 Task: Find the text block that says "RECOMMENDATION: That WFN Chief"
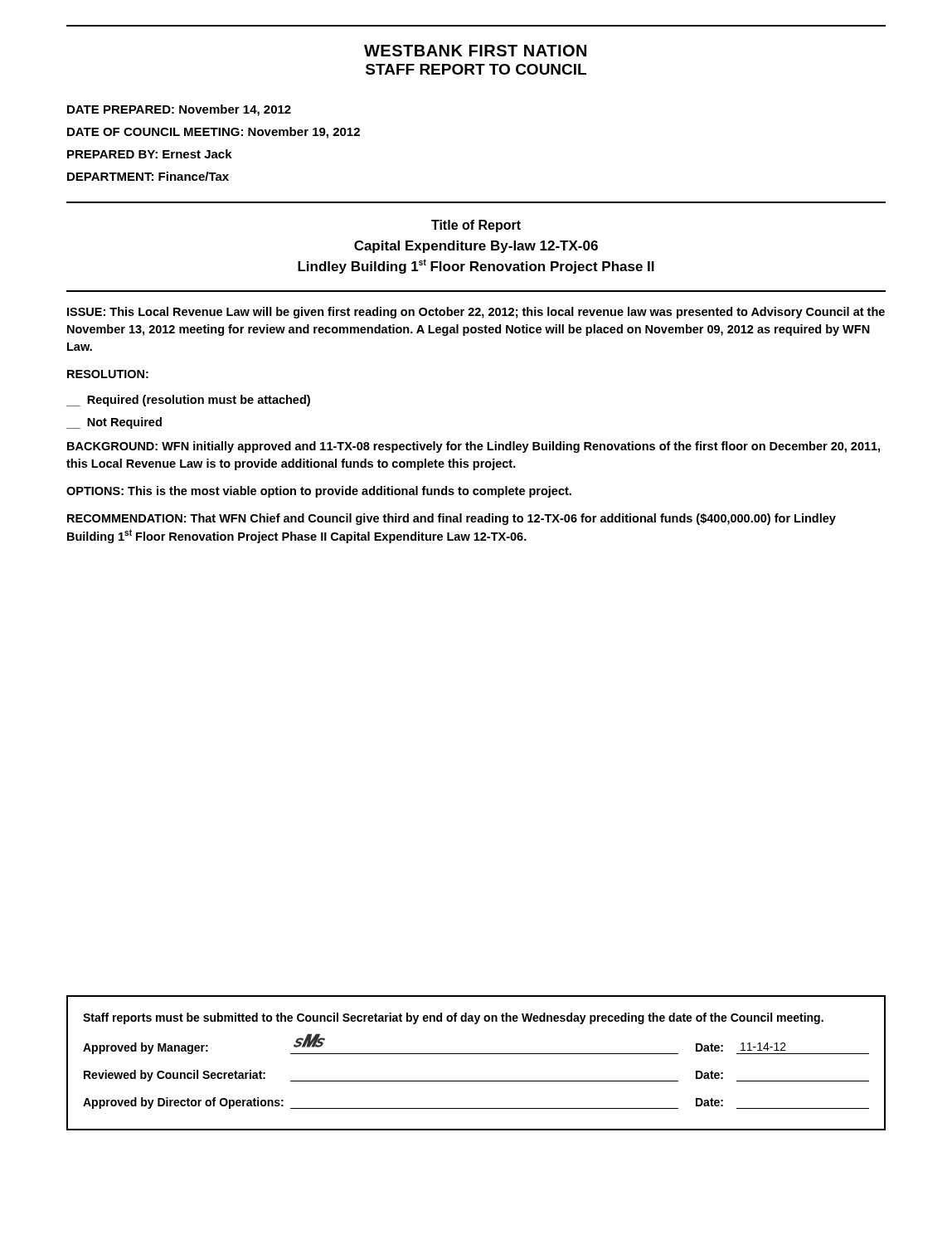[476, 528]
